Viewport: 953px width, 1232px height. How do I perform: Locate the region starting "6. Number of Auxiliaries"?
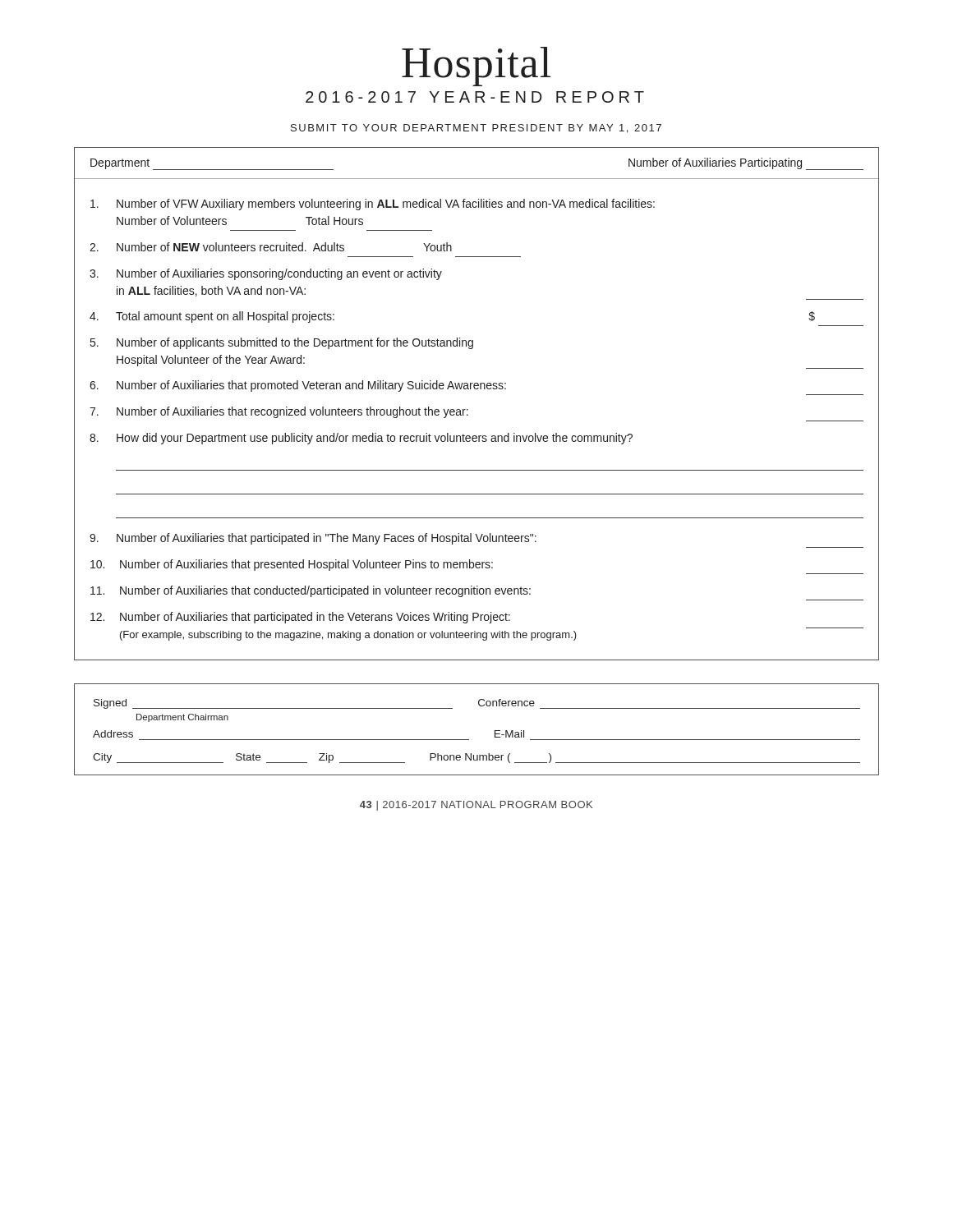click(x=476, y=386)
